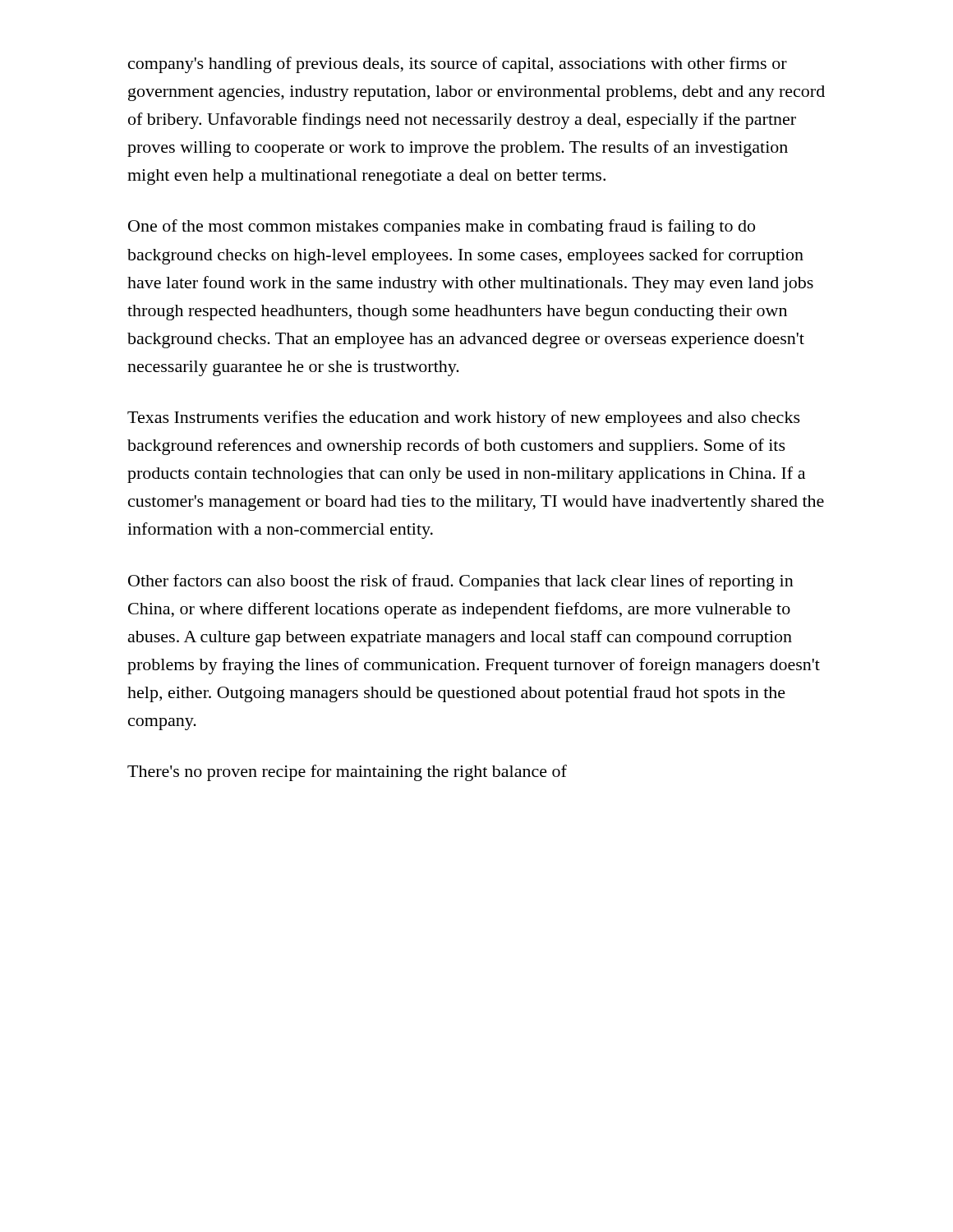
Task: Point to the element starting "Other factors can also boost the"
Action: pyautogui.click(x=474, y=650)
